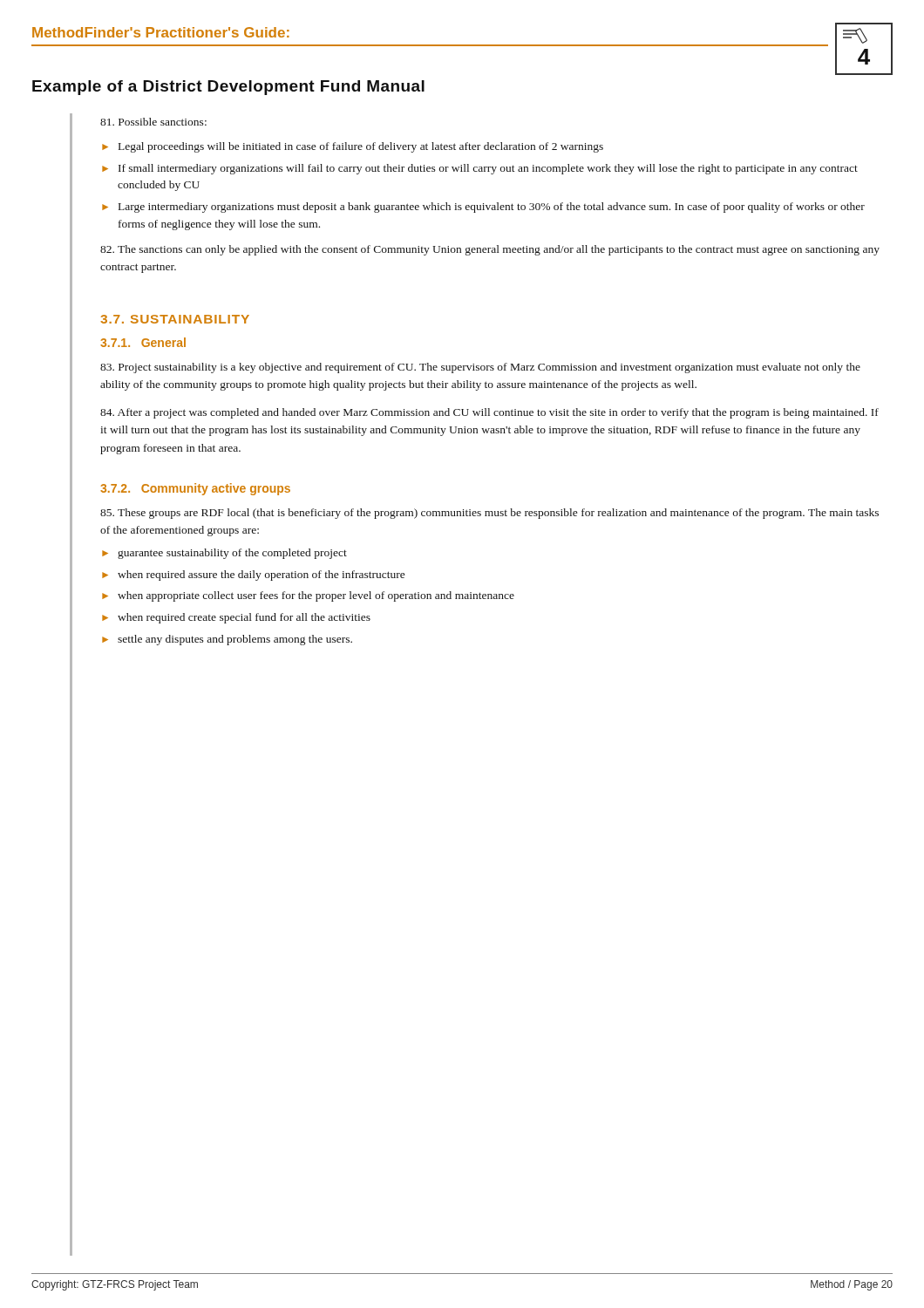Select the text that reads "Possible sanctions:"
The width and height of the screenshot is (924, 1308).
click(x=154, y=122)
